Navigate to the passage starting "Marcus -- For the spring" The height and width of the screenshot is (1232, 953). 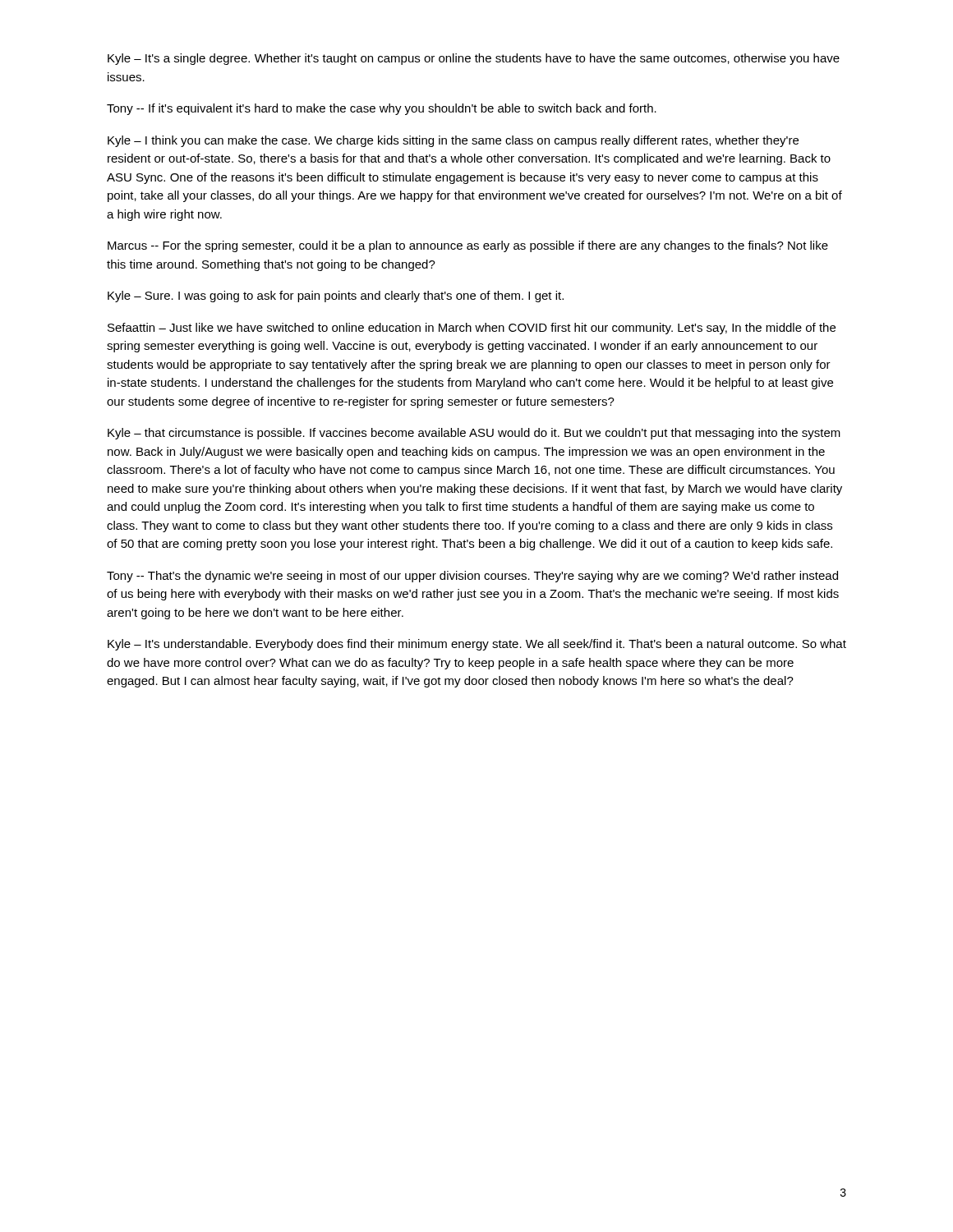467,254
